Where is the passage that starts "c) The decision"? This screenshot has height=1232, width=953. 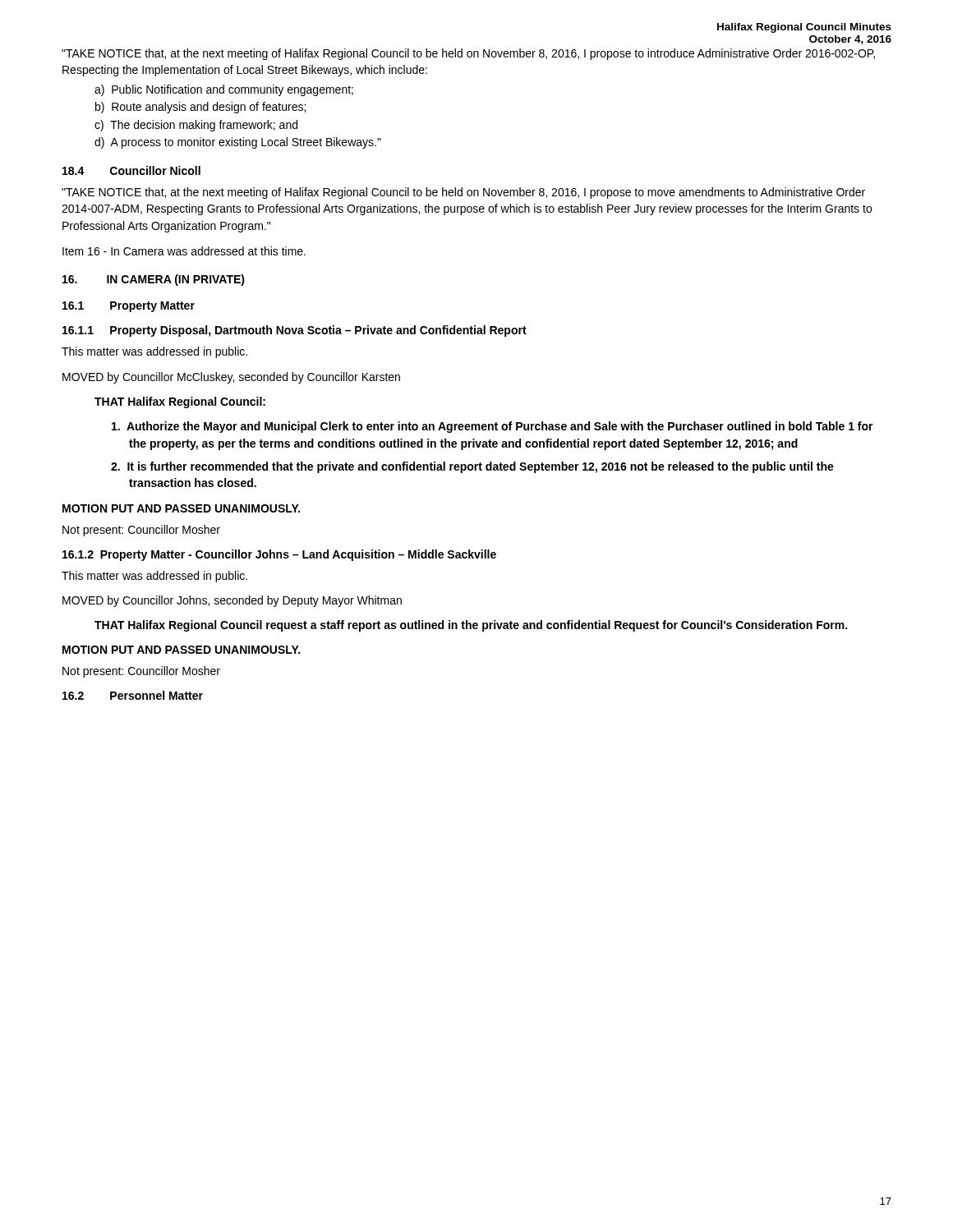click(196, 125)
